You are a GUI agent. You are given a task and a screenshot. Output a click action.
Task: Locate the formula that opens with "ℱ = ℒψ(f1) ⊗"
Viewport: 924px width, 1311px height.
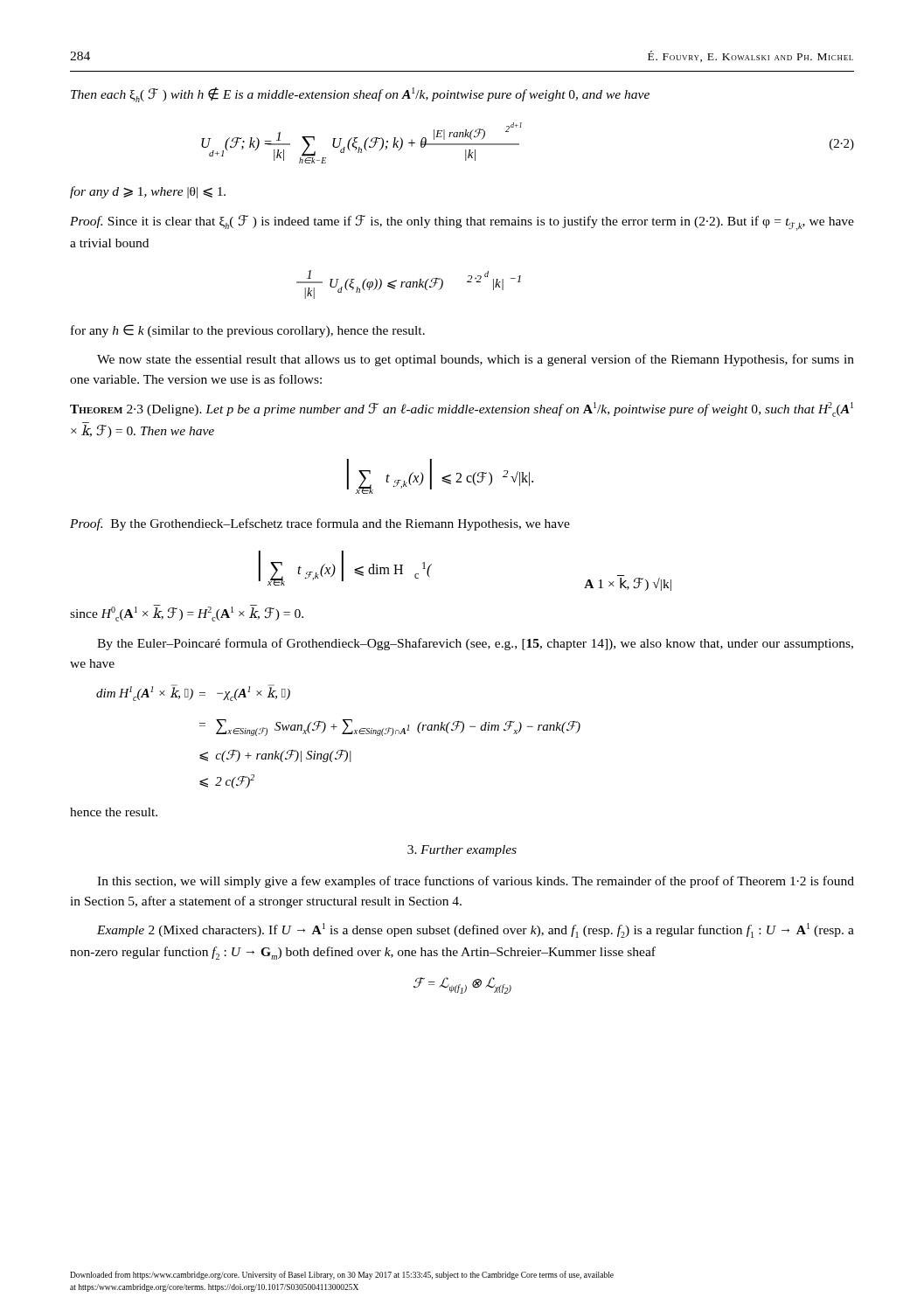click(x=462, y=985)
